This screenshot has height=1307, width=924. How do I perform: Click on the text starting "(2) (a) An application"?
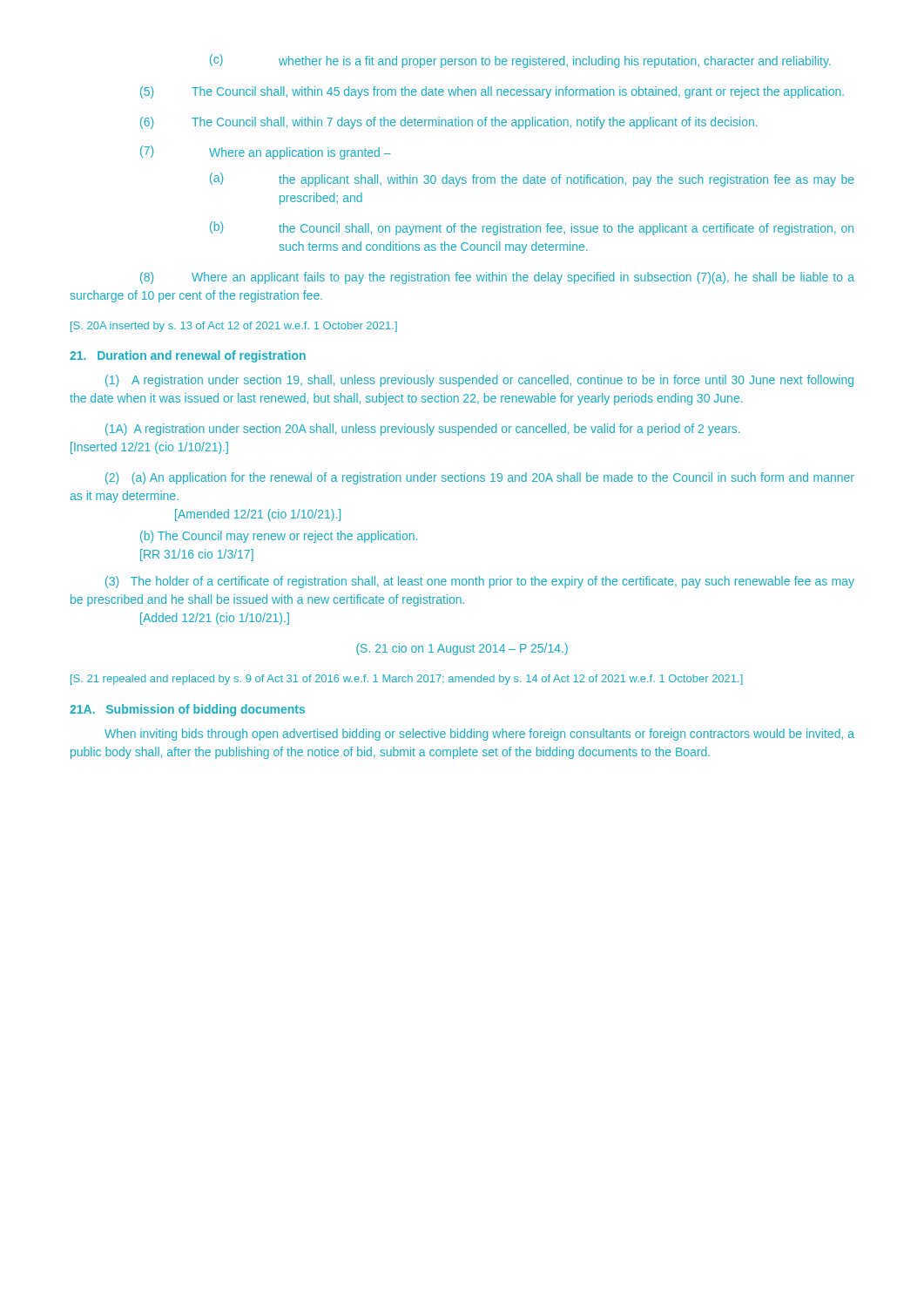(480, 478)
